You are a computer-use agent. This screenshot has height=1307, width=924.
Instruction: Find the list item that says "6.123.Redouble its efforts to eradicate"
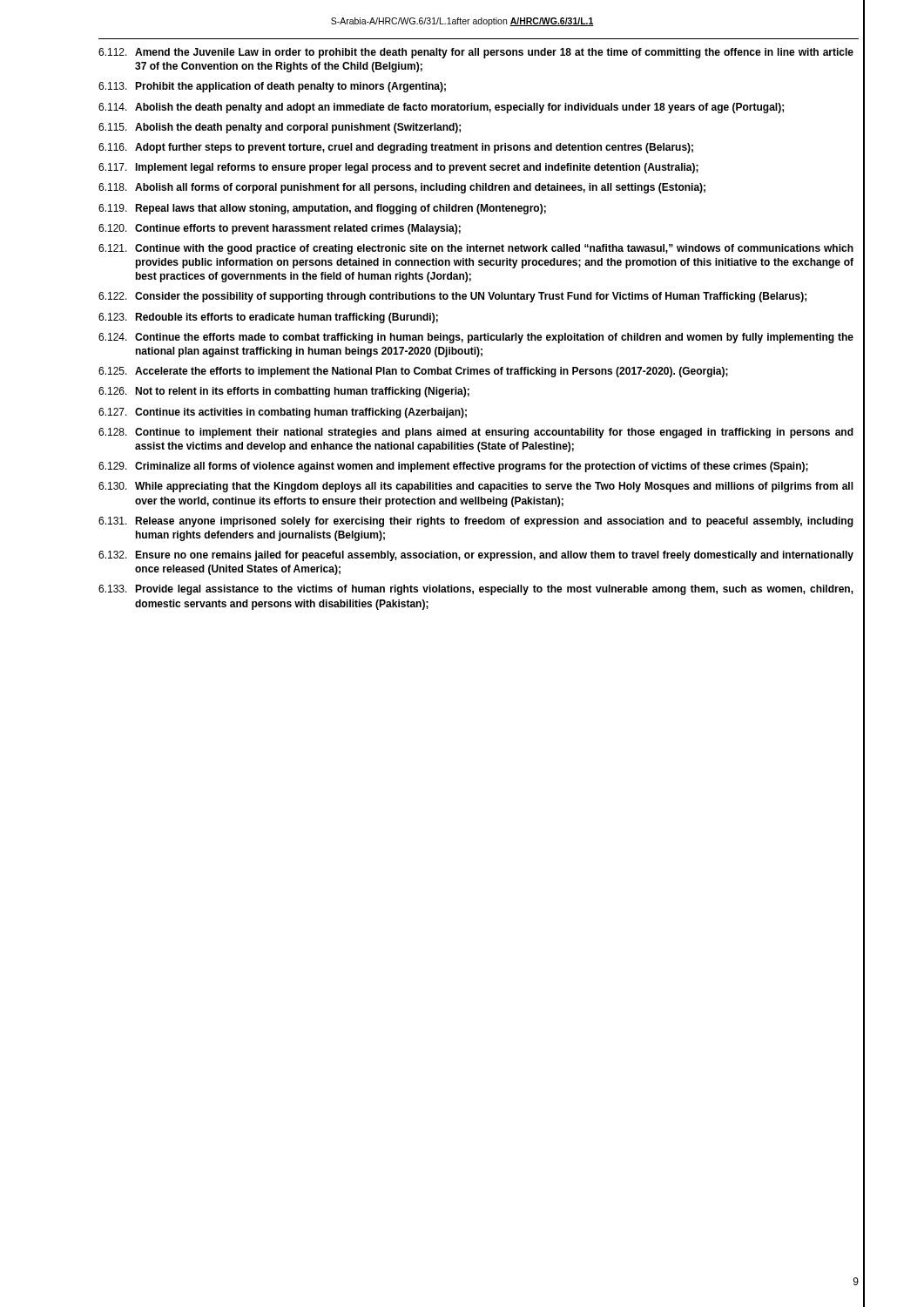tap(268, 318)
